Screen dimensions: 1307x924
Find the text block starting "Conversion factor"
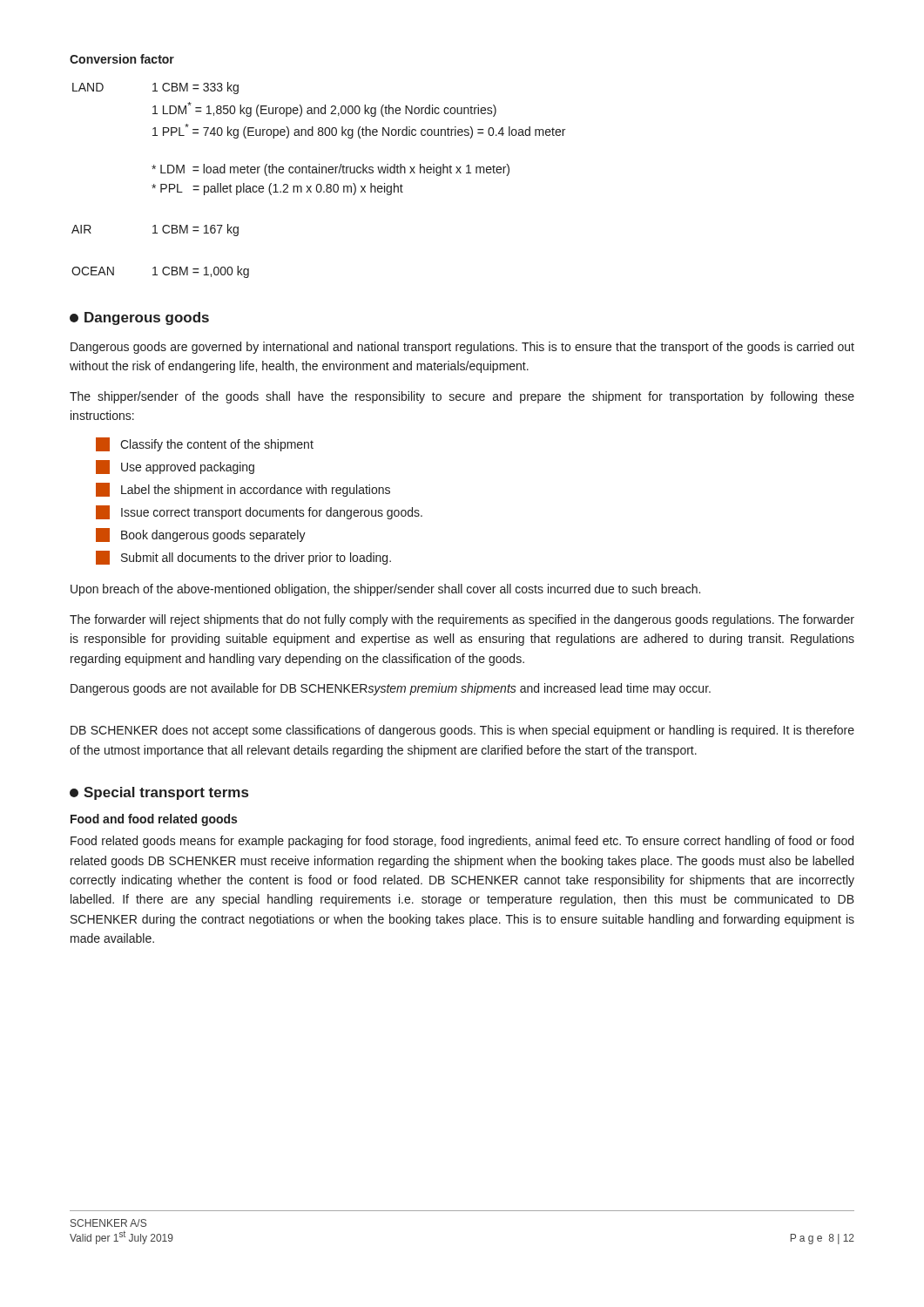tap(122, 59)
